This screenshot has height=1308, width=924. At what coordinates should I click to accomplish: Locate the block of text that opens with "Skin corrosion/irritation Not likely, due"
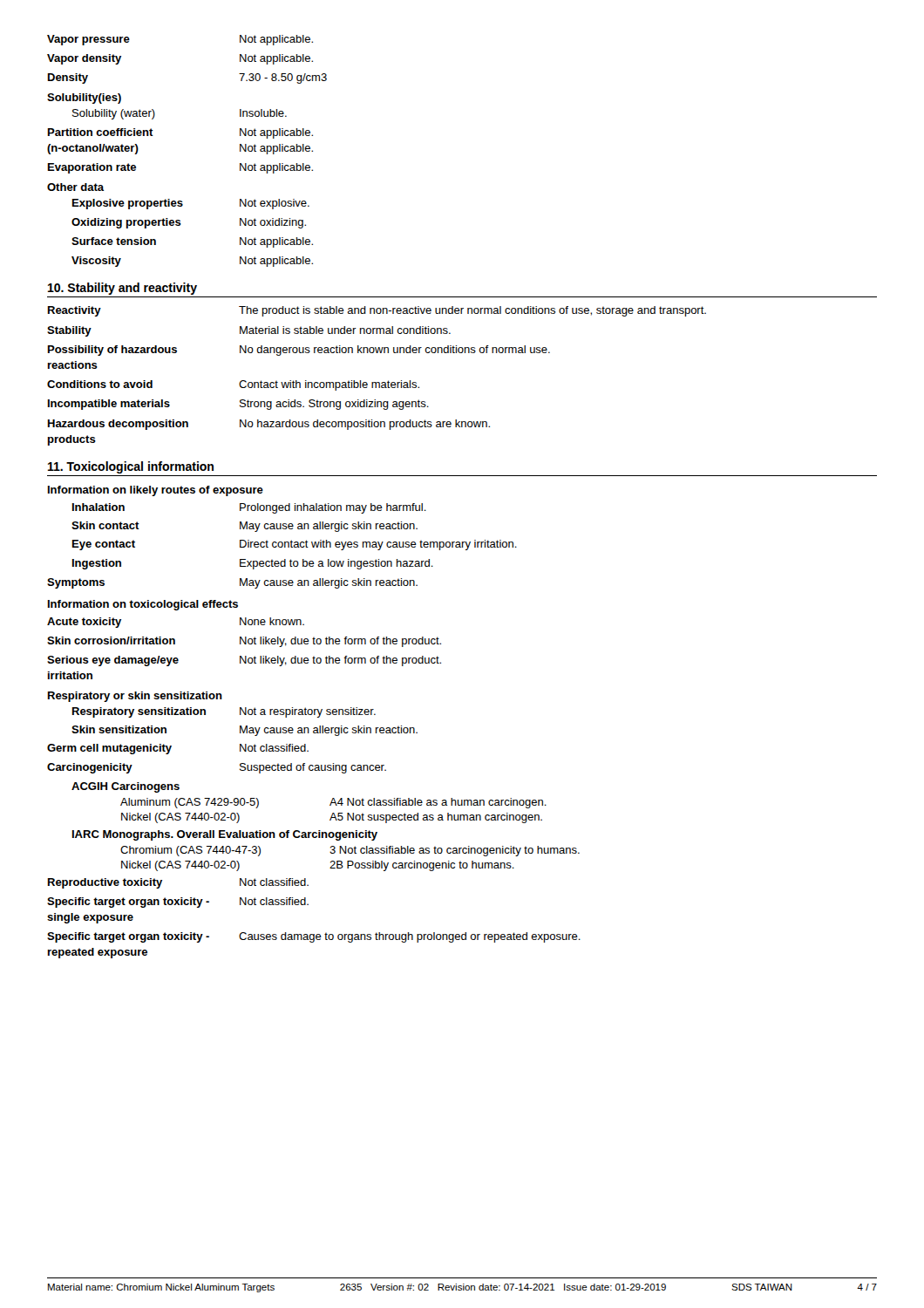pos(244,642)
